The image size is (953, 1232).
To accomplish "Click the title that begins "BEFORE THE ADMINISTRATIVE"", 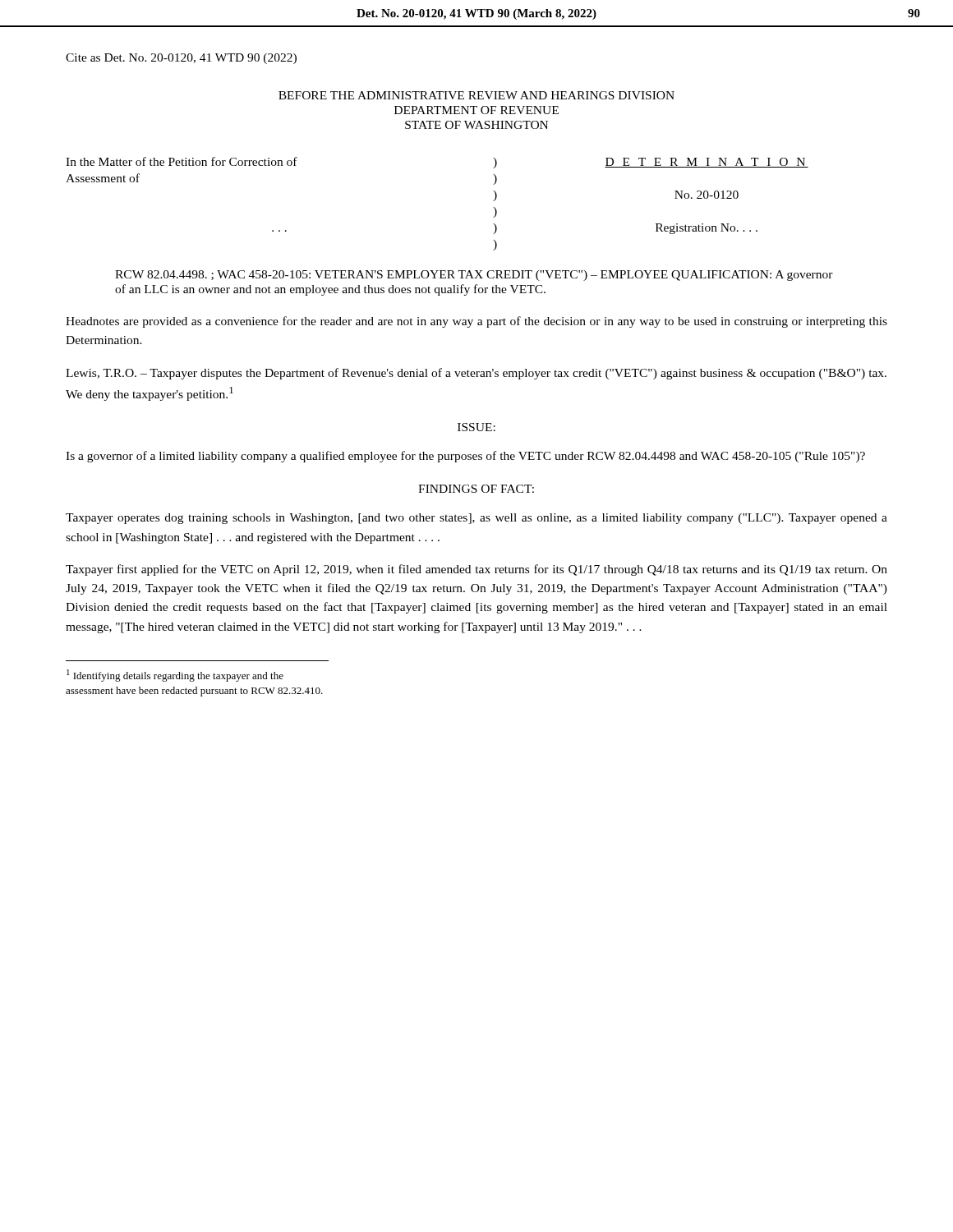I will click(476, 110).
